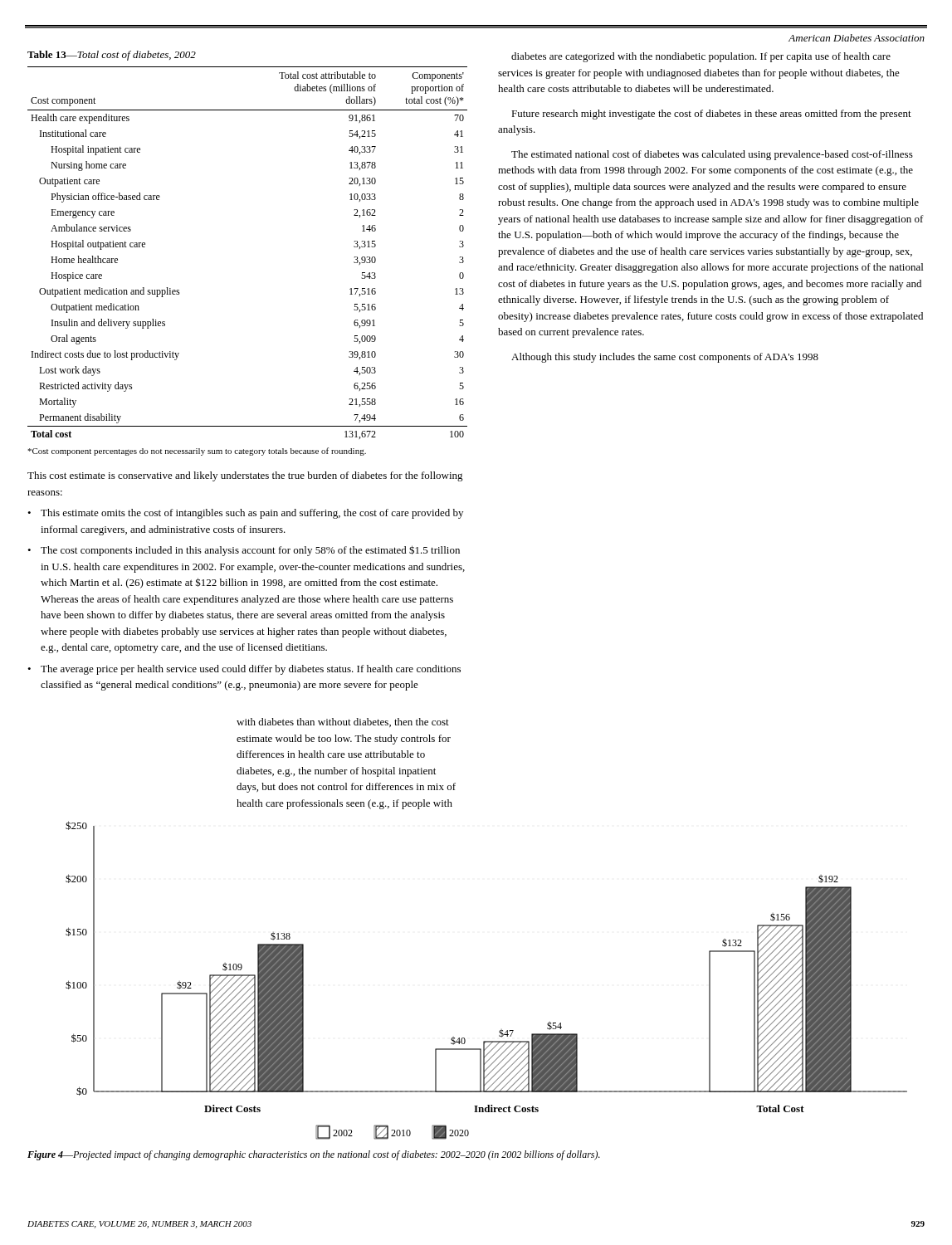Point to the block beginning "Cost component percentages do not necessarily"

(x=197, y=451)
